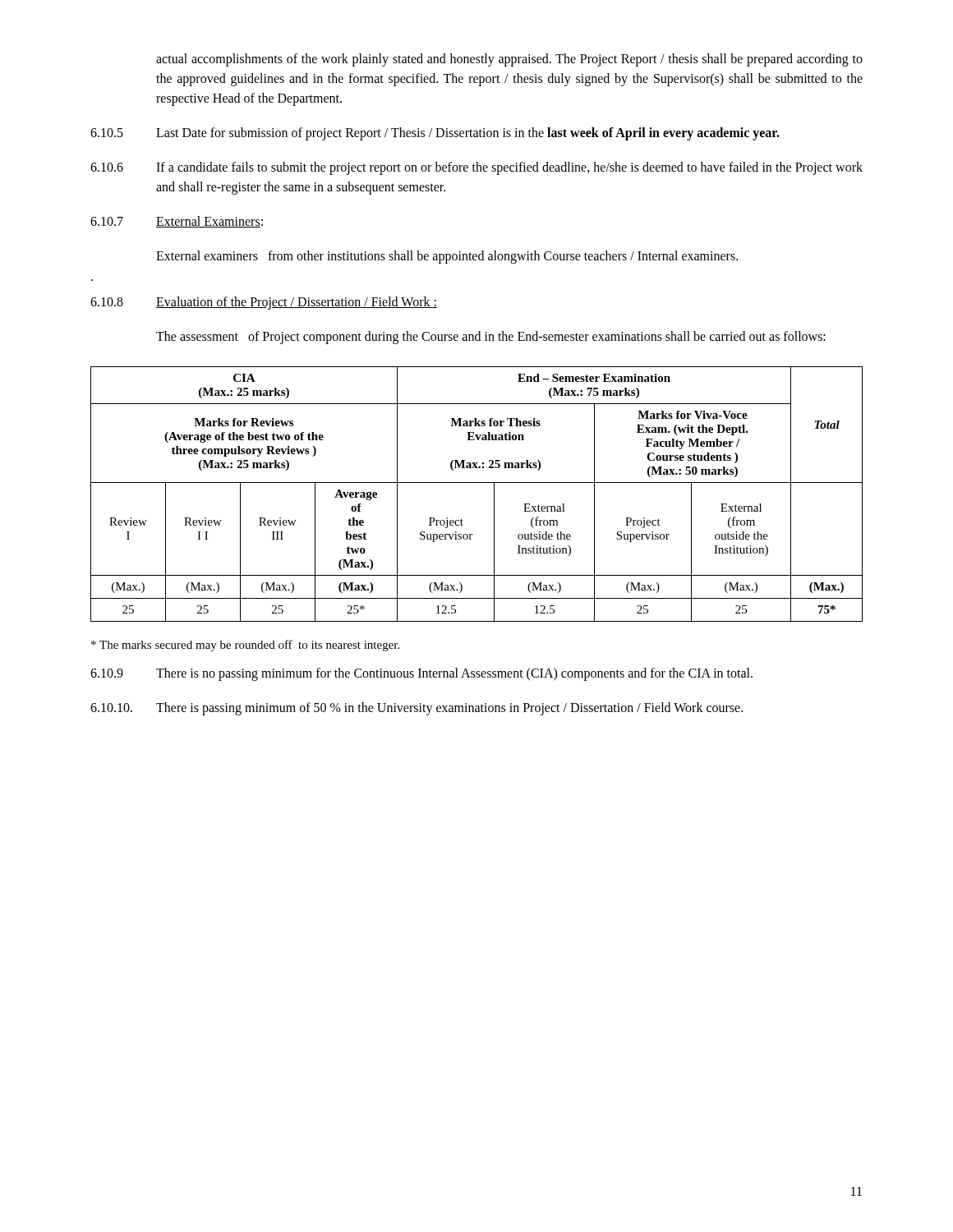Click on the region starting "The assessment of"
Image resolution: width=953 pixels, height=1232 pixels.
[x=491, y=336]
